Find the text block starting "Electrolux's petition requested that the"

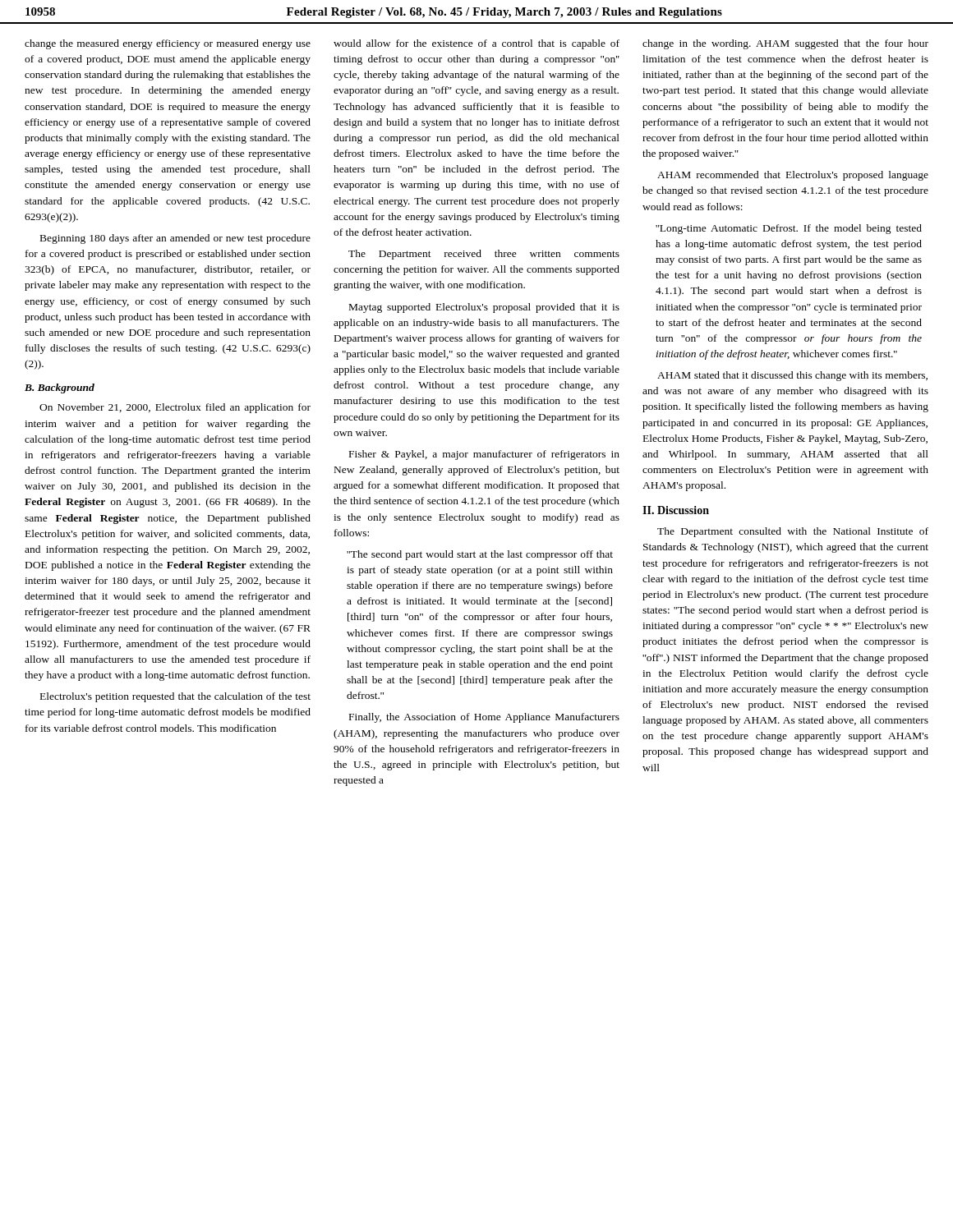pos(168,712)
